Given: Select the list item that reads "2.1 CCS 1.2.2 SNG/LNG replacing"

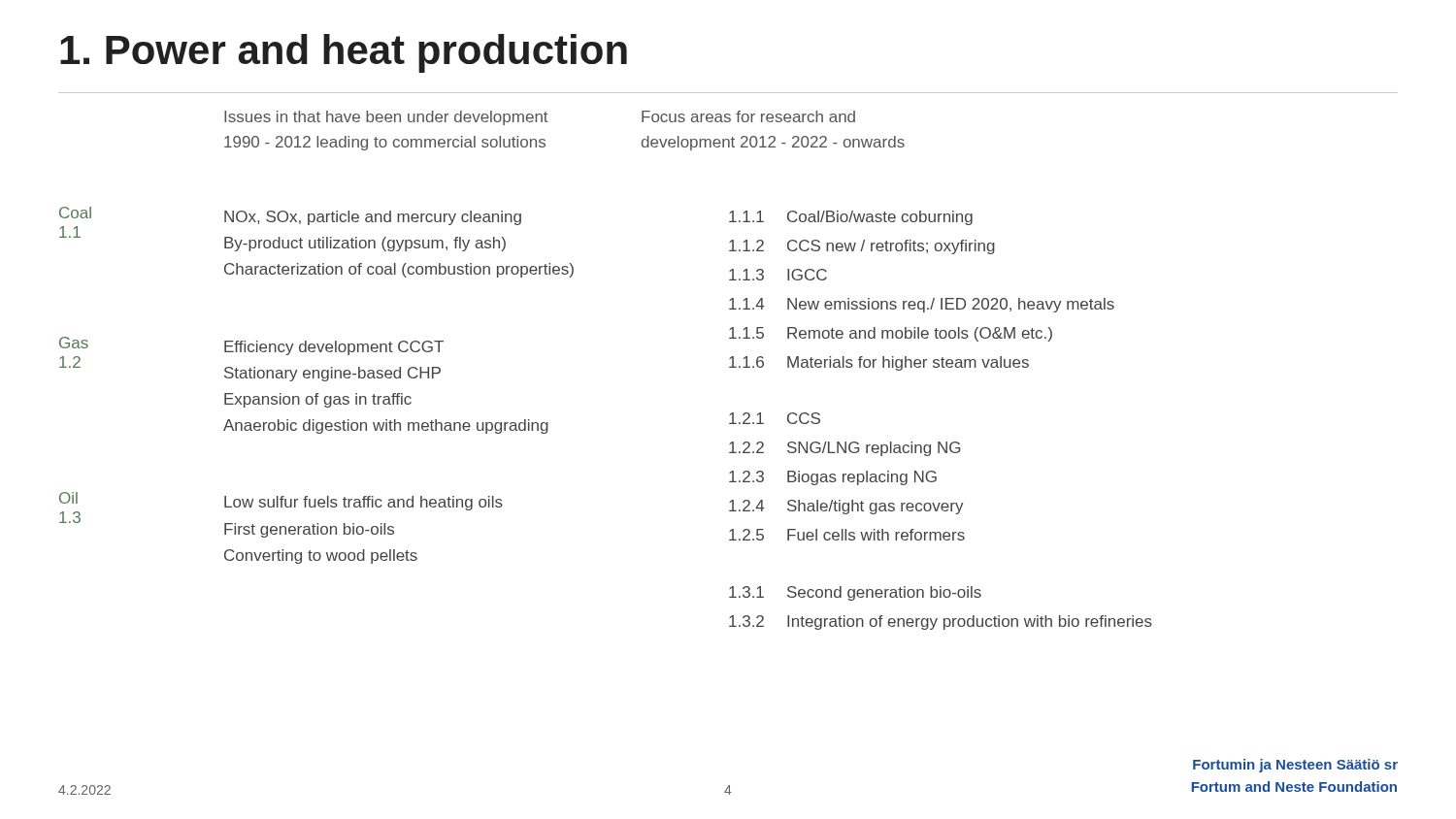Looking at the screenshot, I should click(x=847, y=476).
